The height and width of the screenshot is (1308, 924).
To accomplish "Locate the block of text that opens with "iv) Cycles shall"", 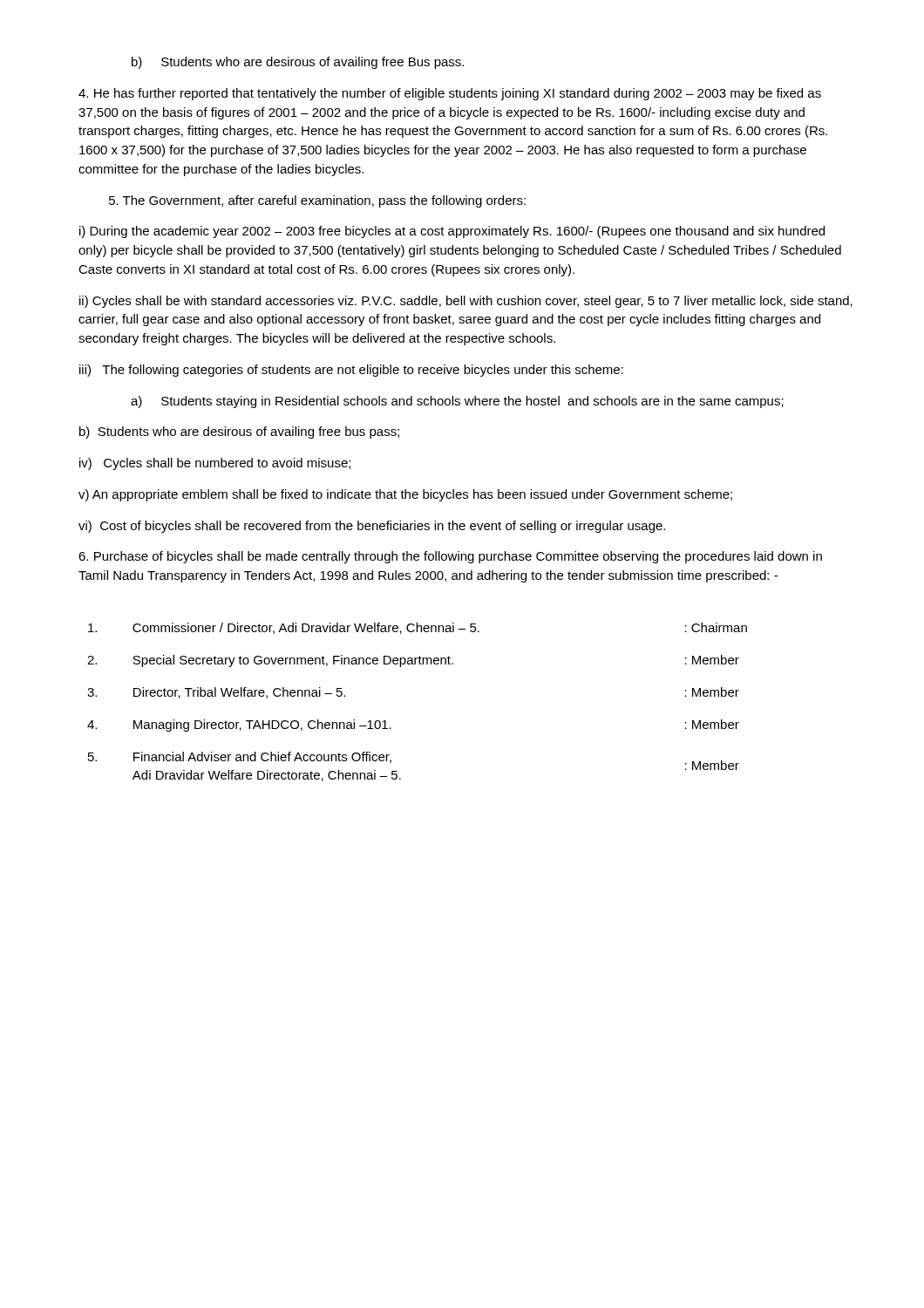I will click(x=215, y=463).
